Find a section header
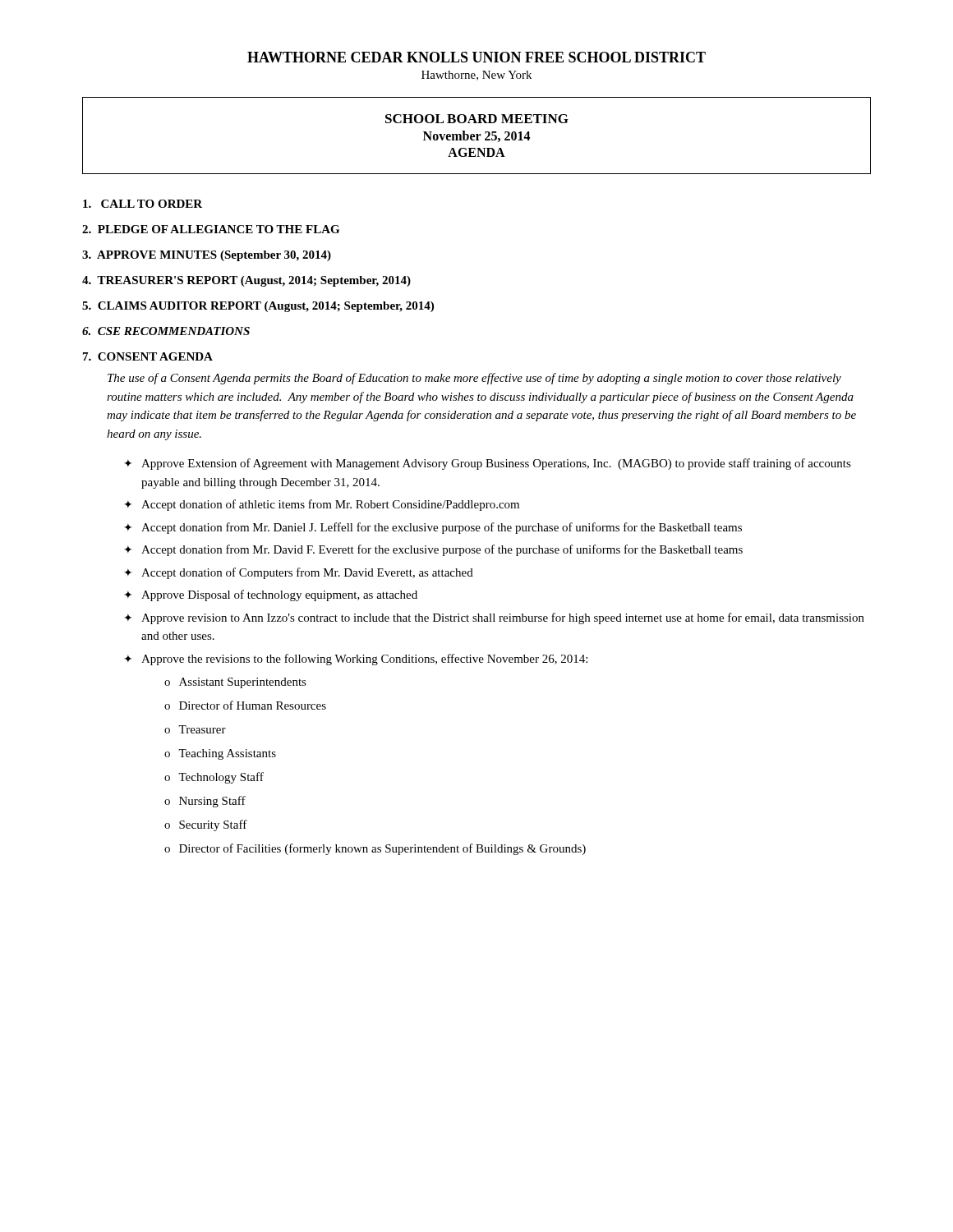 click(x=476, y=136)
